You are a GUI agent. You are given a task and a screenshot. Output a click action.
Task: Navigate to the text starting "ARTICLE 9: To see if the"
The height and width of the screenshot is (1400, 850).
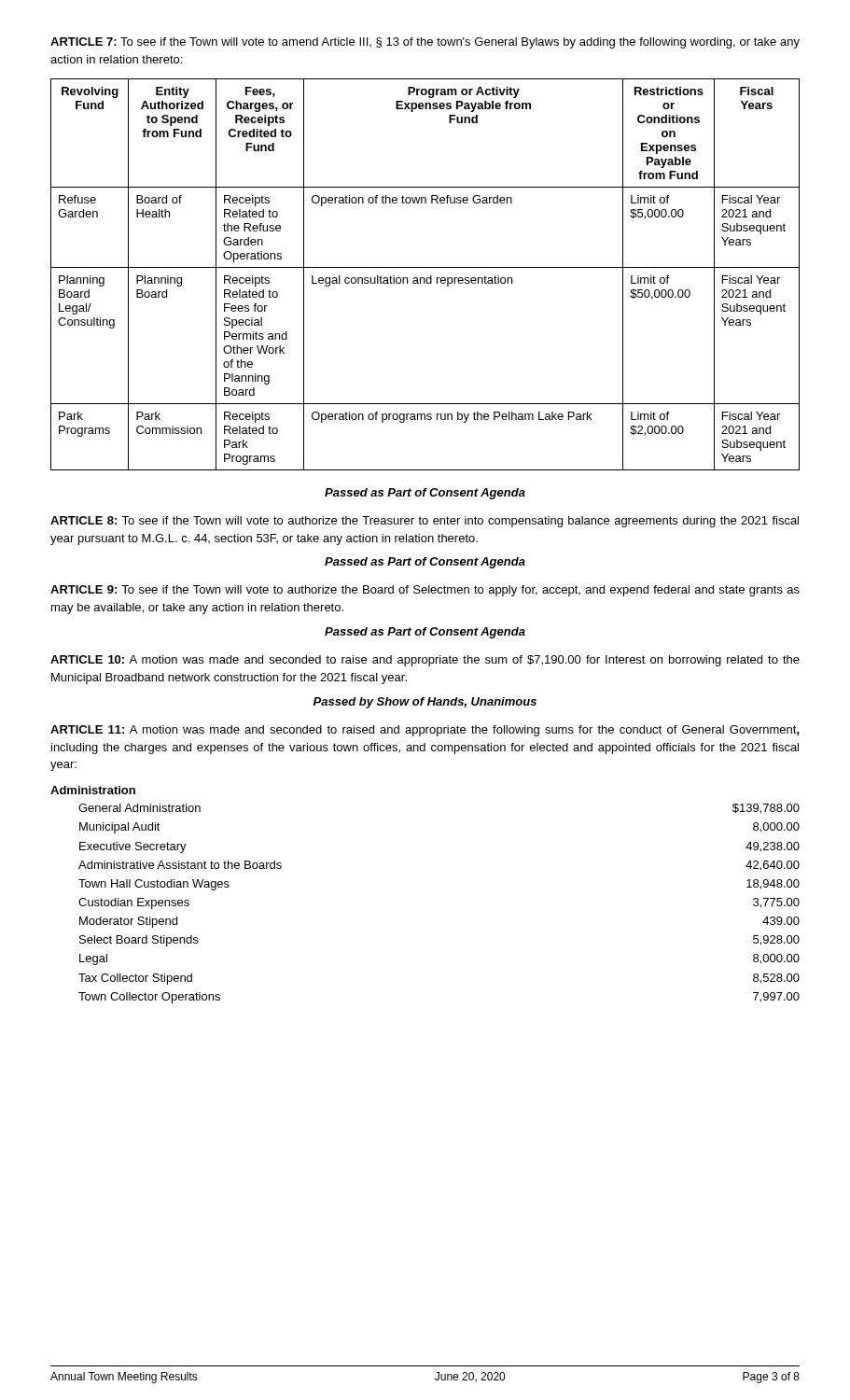coord(425,598)
